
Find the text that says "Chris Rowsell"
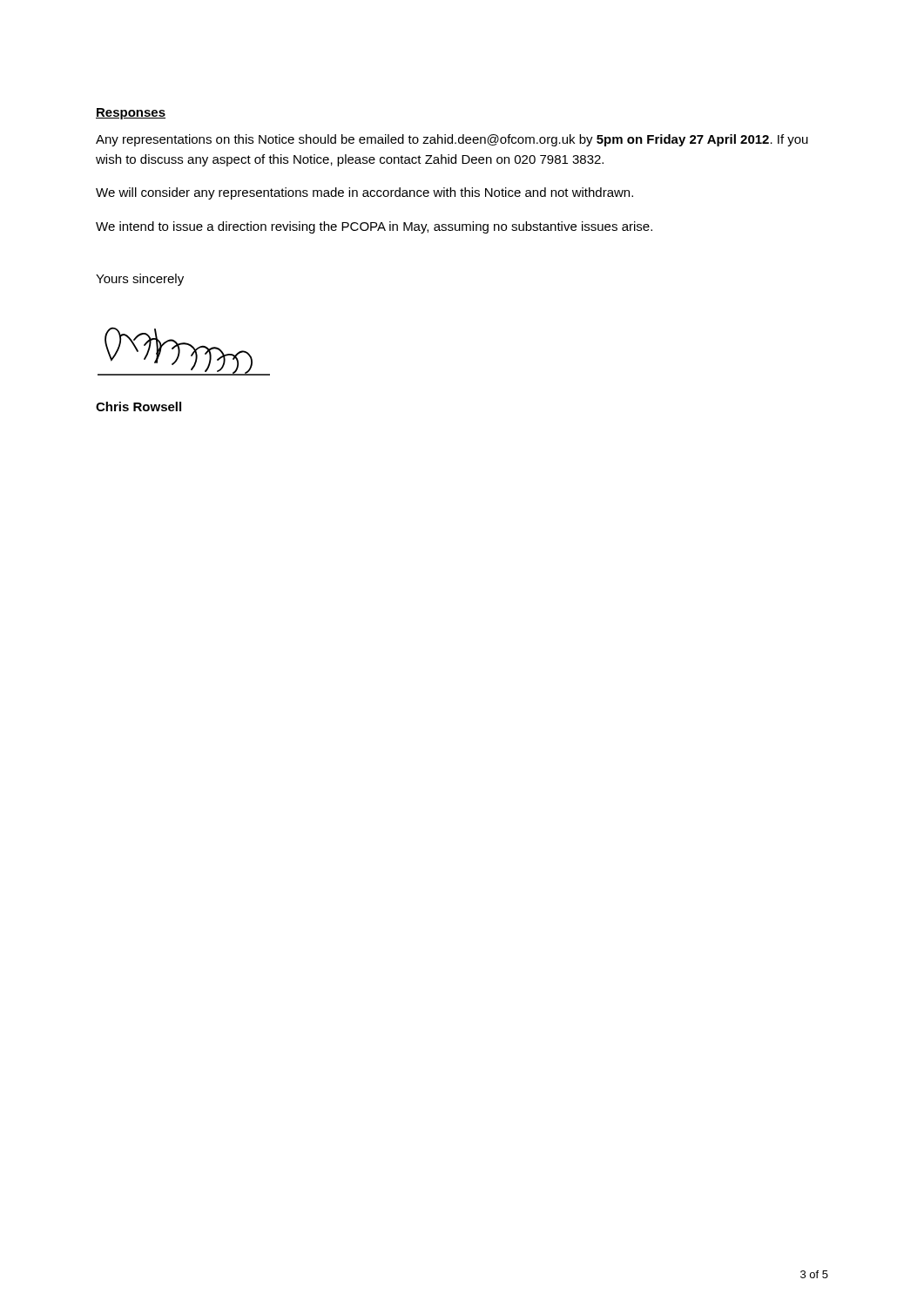point(139,406)
